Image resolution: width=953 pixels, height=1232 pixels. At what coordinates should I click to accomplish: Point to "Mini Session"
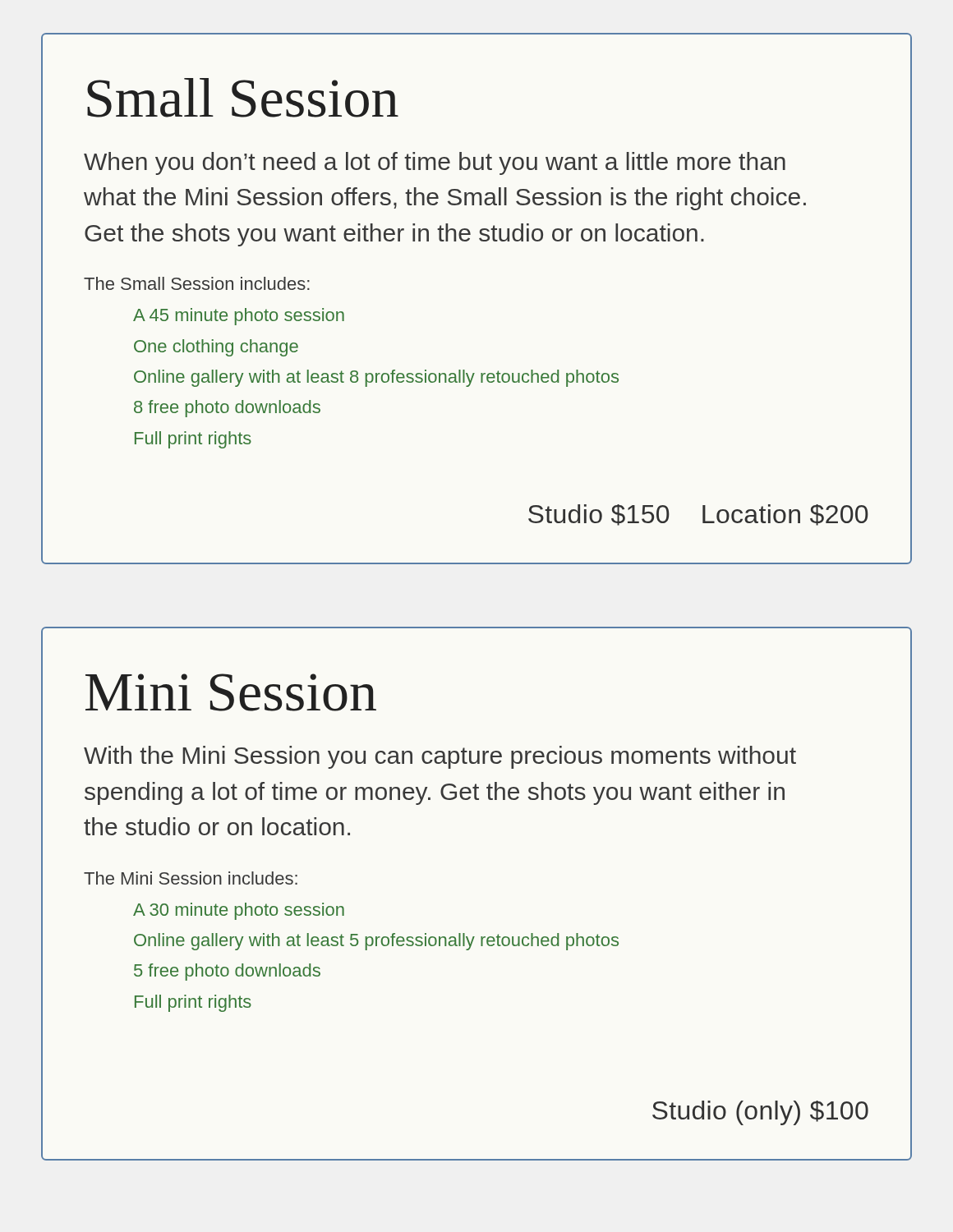230,692
